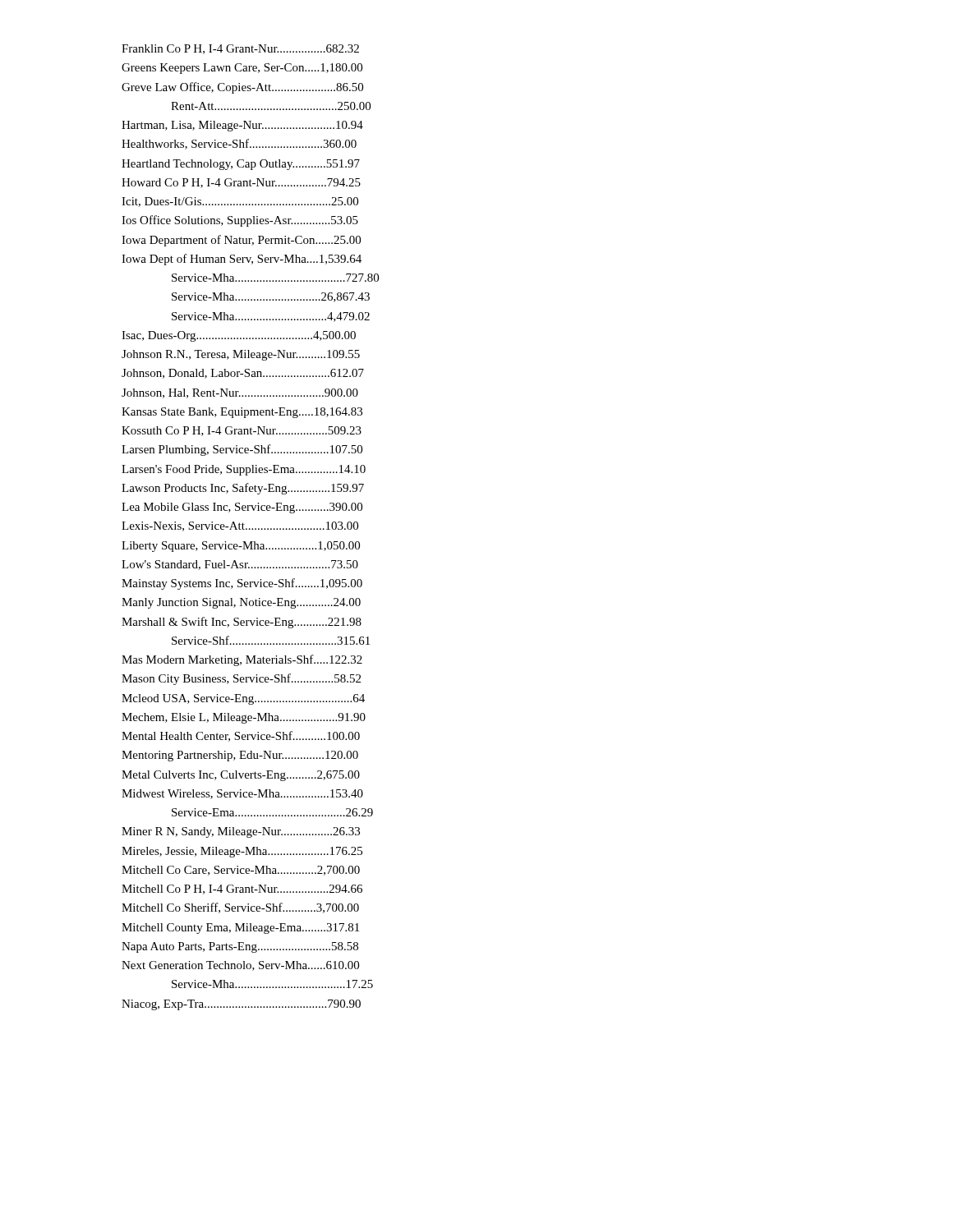The image size is (953, 1232).
Task: Click on the region starting "Mitchell Co P H,"
Action: 242,889
